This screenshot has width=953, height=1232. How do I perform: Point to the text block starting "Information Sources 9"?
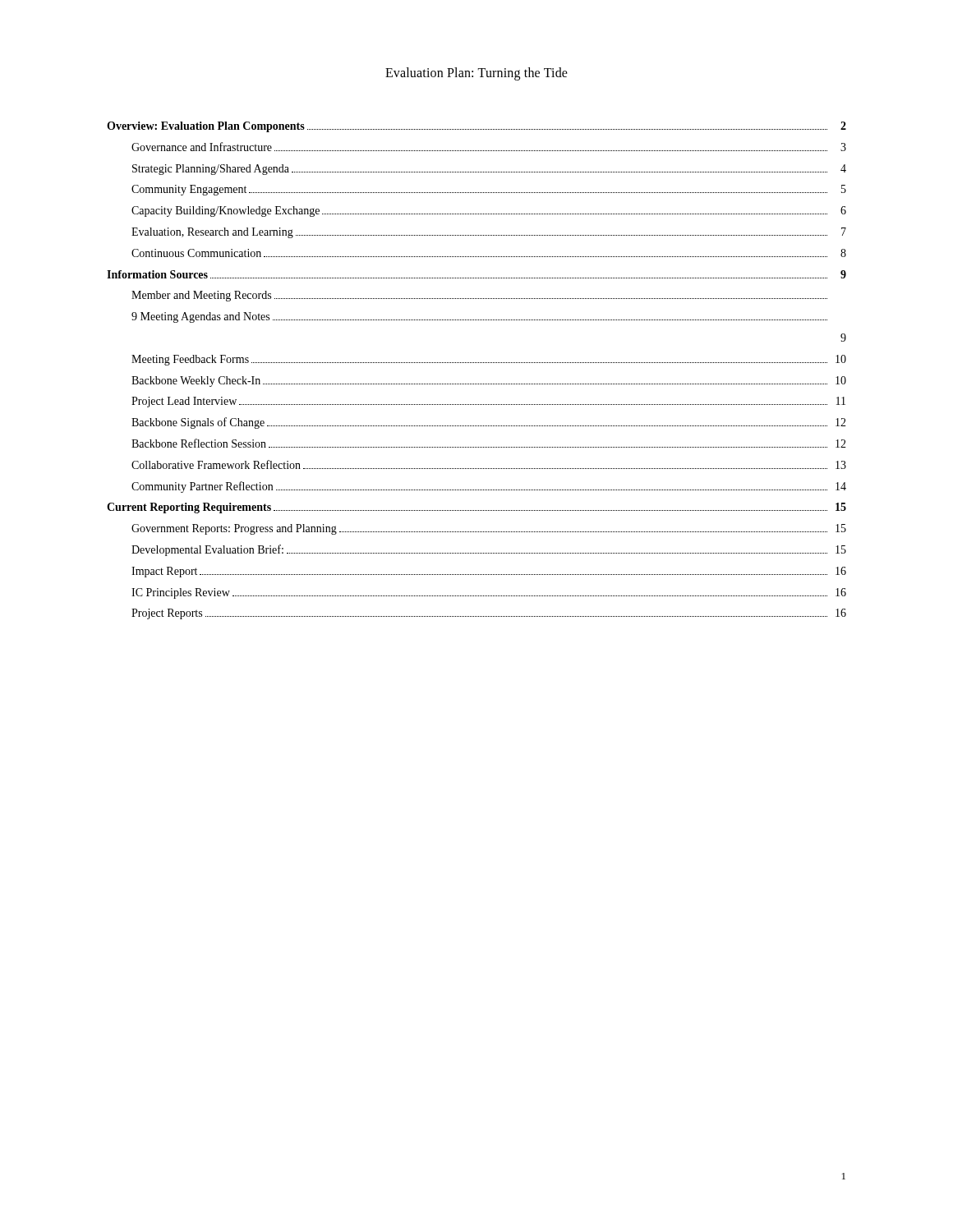tap(476, 275)
